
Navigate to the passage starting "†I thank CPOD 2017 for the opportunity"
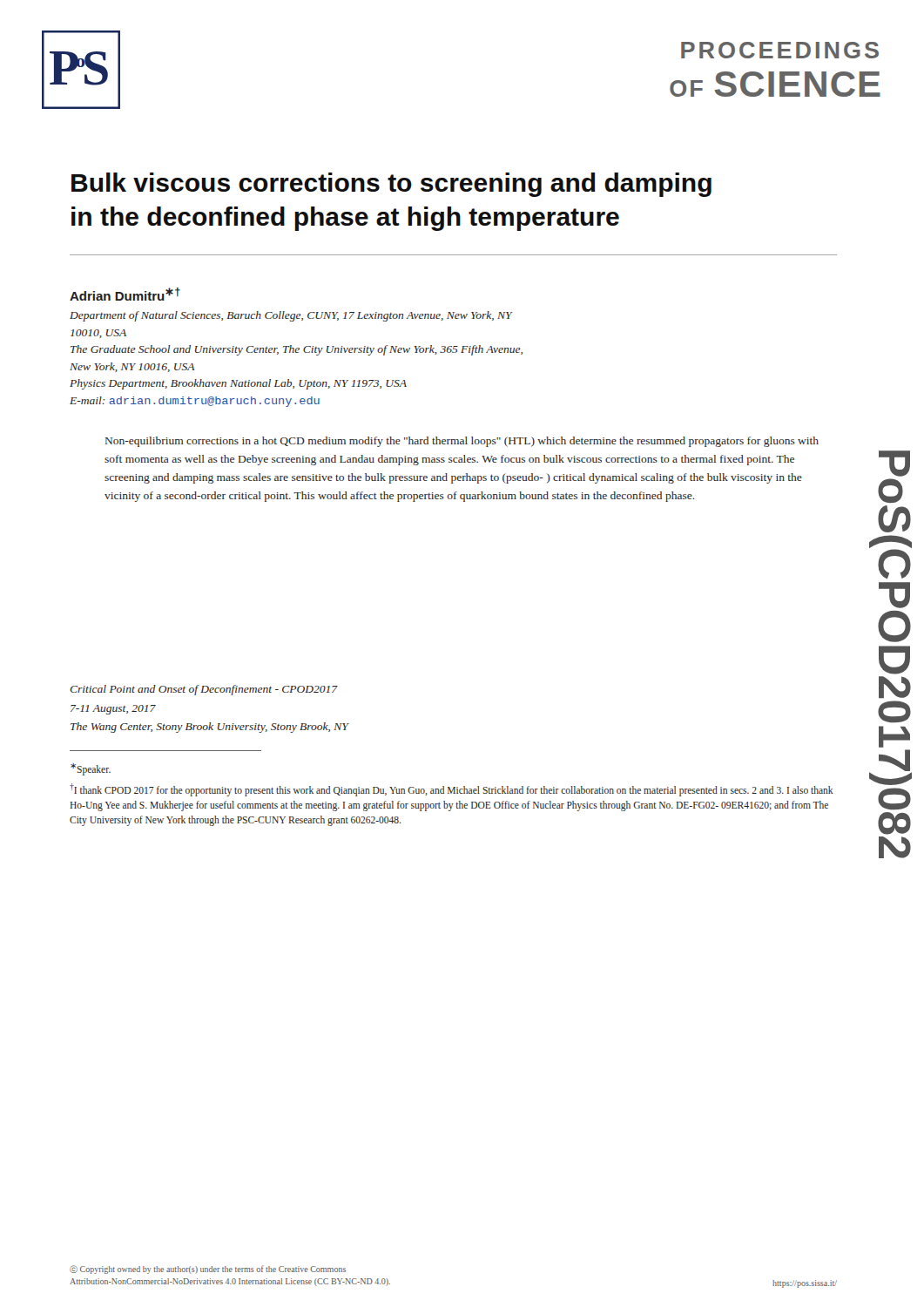(x=451, y=803)
